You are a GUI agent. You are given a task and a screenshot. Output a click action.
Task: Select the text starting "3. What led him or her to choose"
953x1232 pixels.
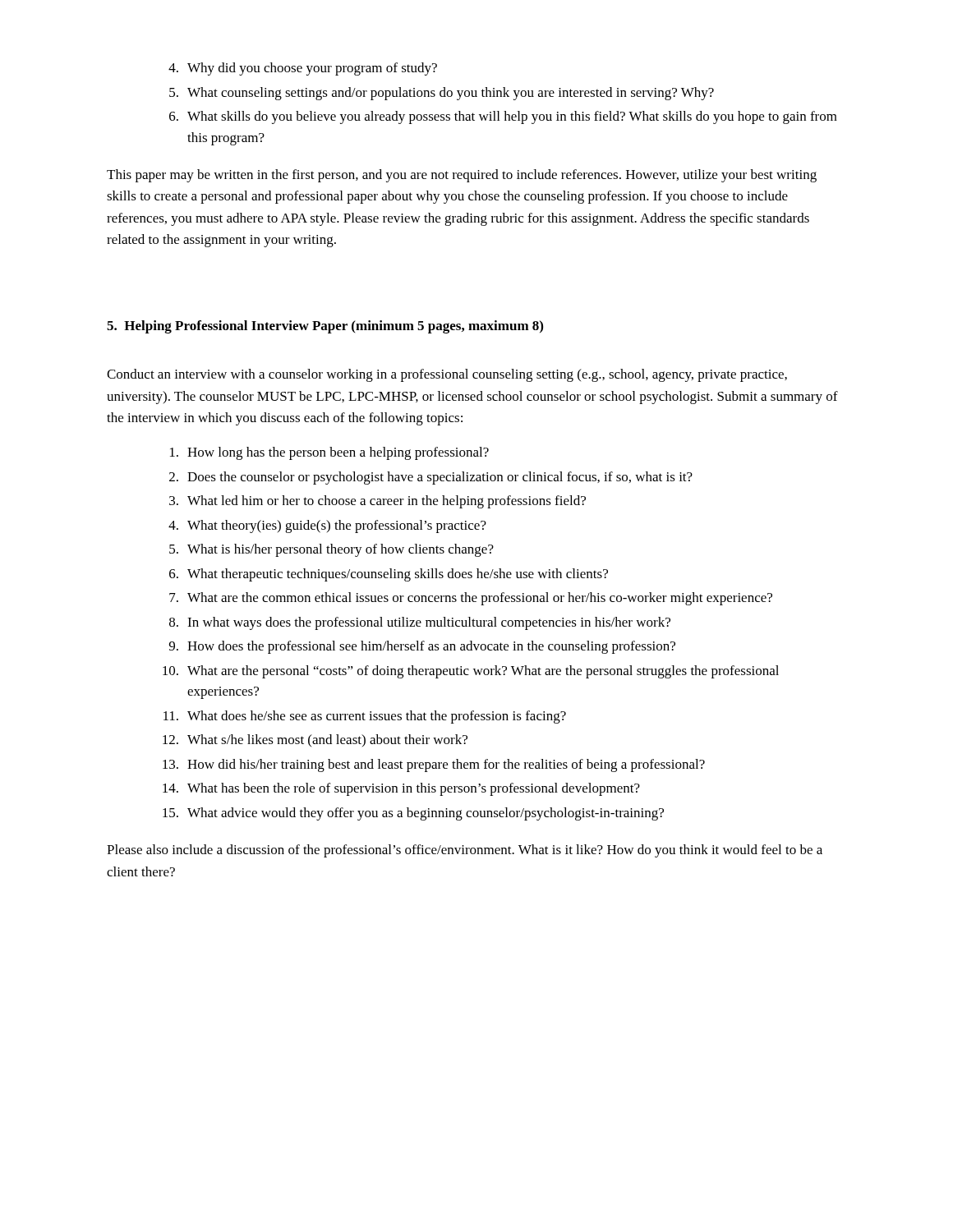pos(501,501)
